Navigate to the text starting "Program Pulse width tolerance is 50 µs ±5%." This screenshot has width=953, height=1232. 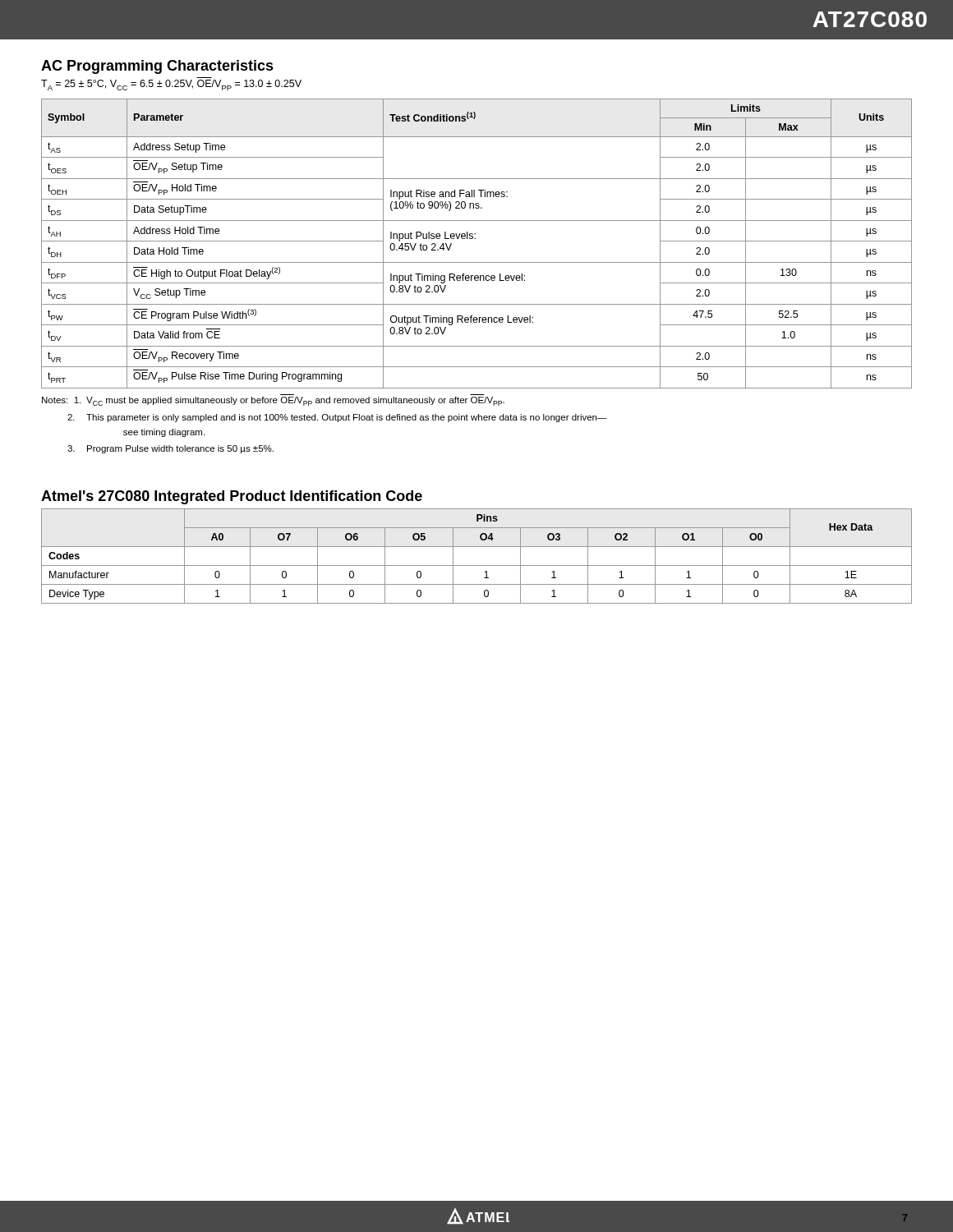pos(158,449)
